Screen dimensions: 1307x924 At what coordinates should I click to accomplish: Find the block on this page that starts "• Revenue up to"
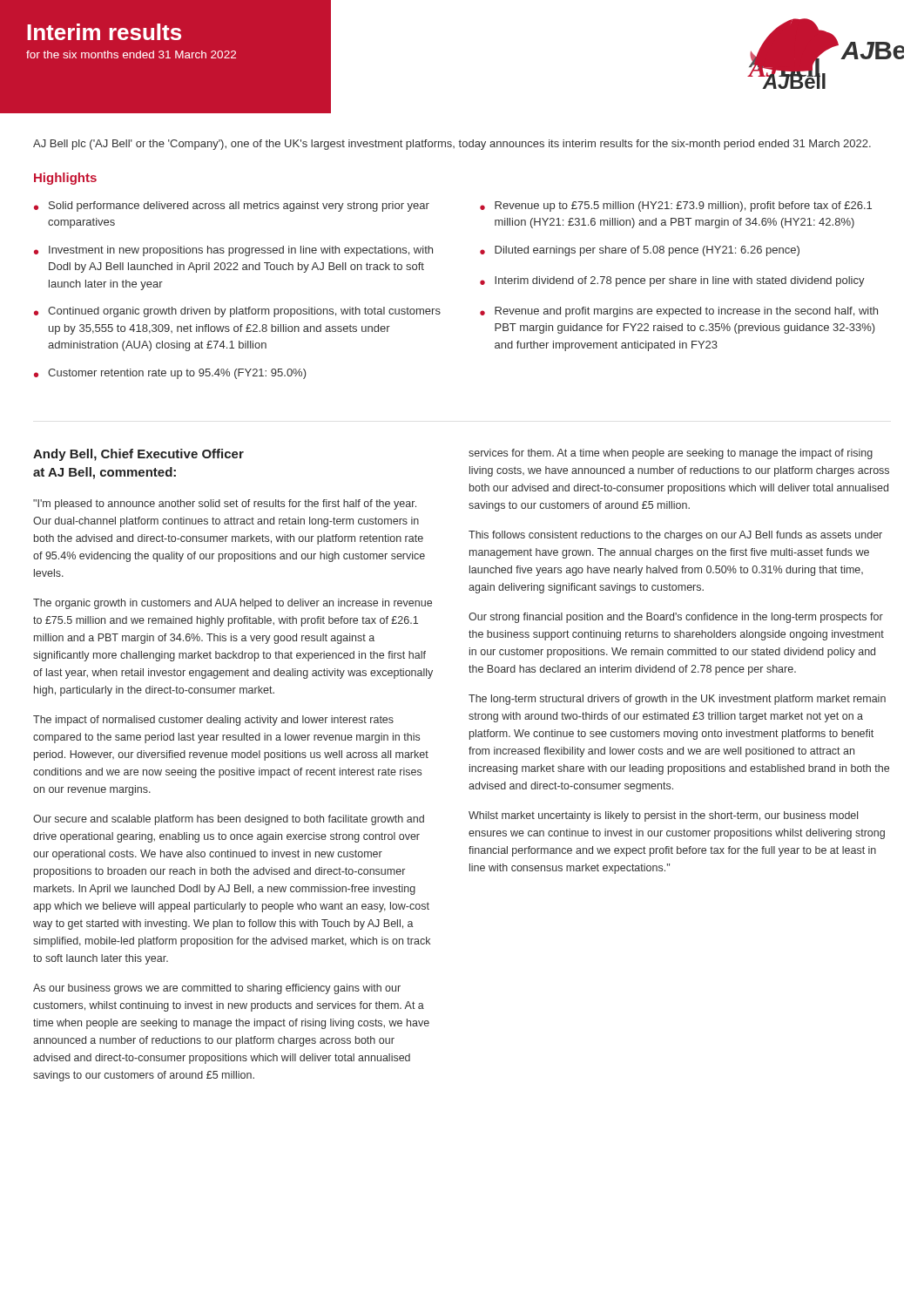685,213
